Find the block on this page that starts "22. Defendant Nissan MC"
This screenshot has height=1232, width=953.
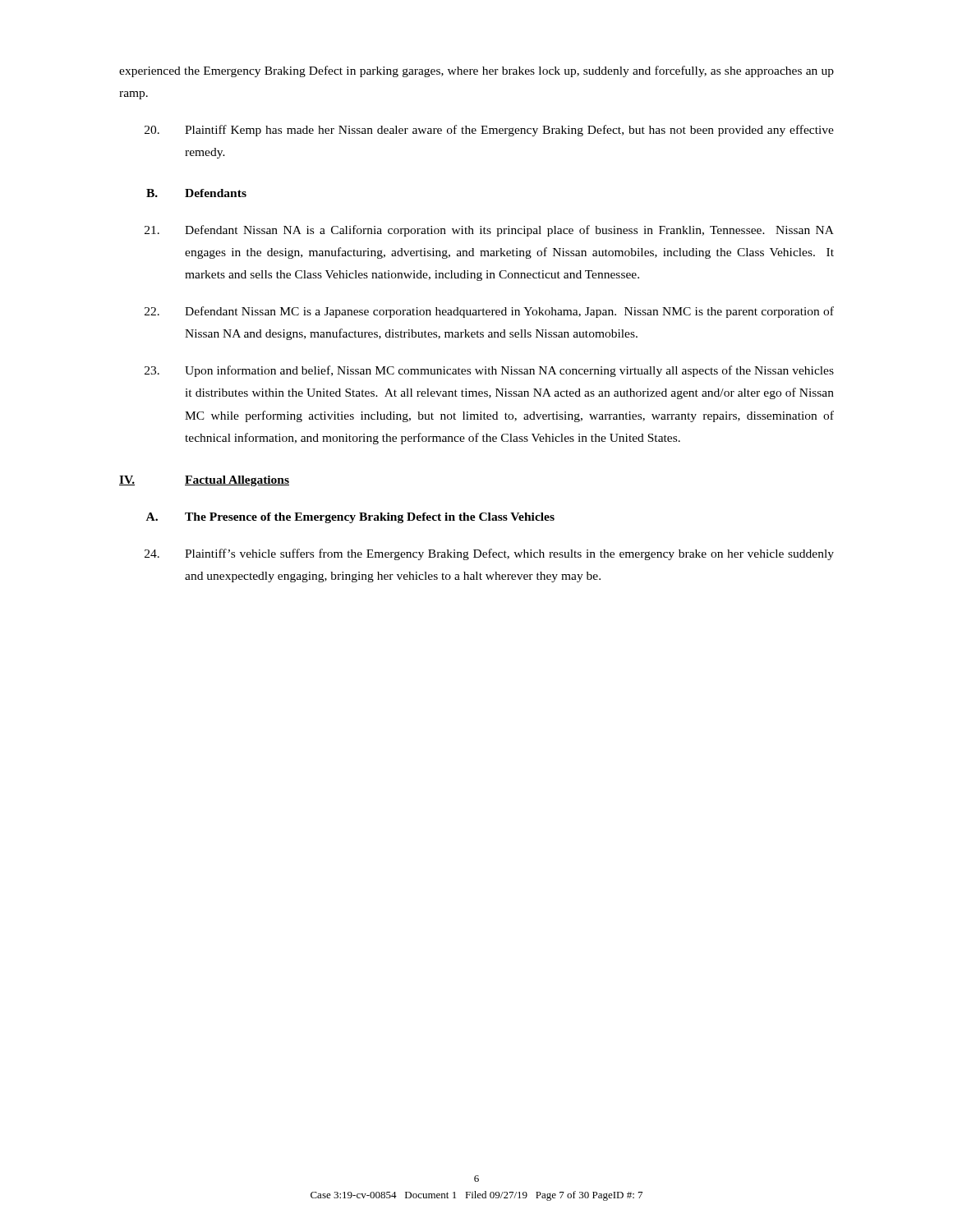(476, 322)
